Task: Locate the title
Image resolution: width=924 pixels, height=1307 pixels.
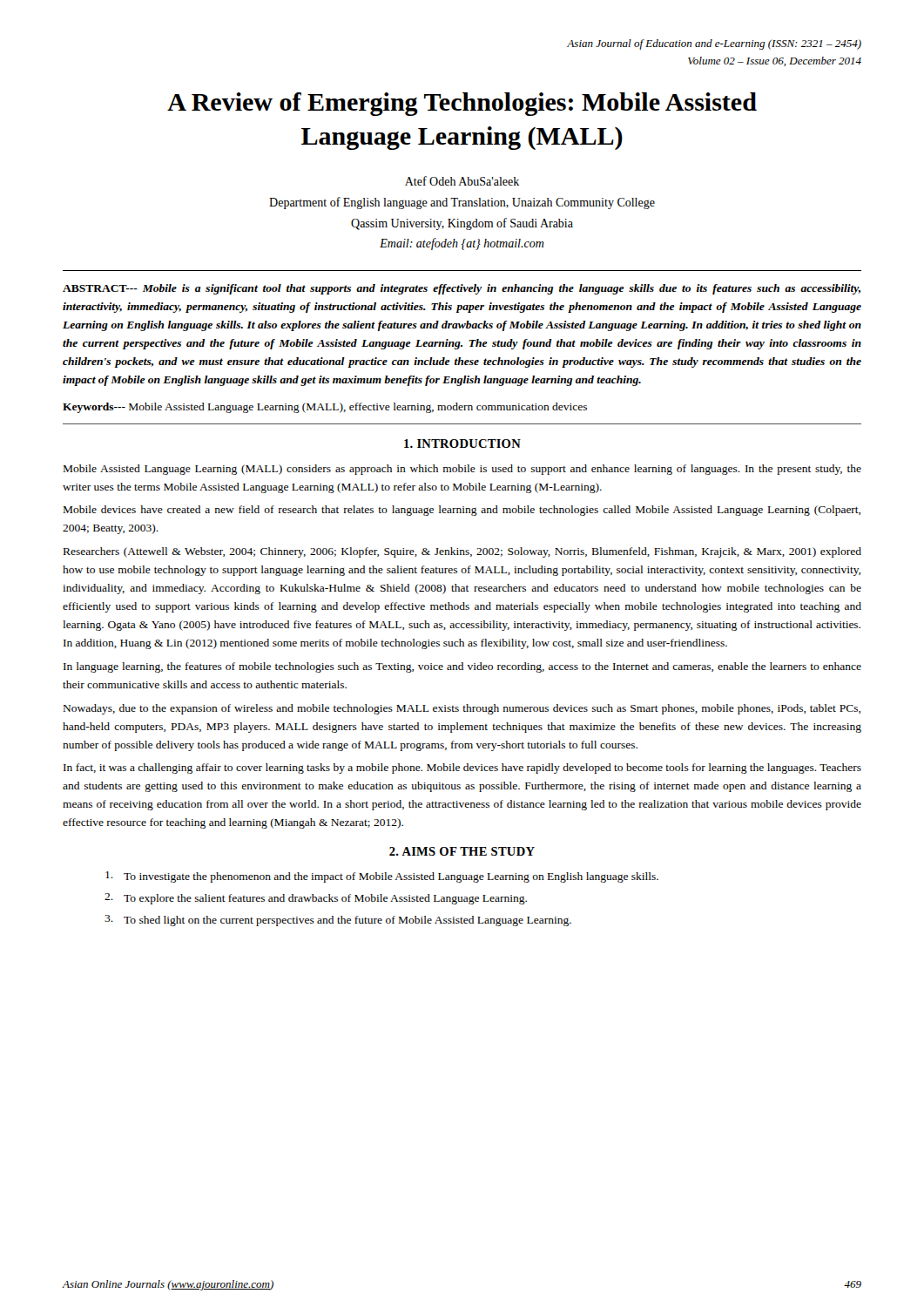Action: 462,119
